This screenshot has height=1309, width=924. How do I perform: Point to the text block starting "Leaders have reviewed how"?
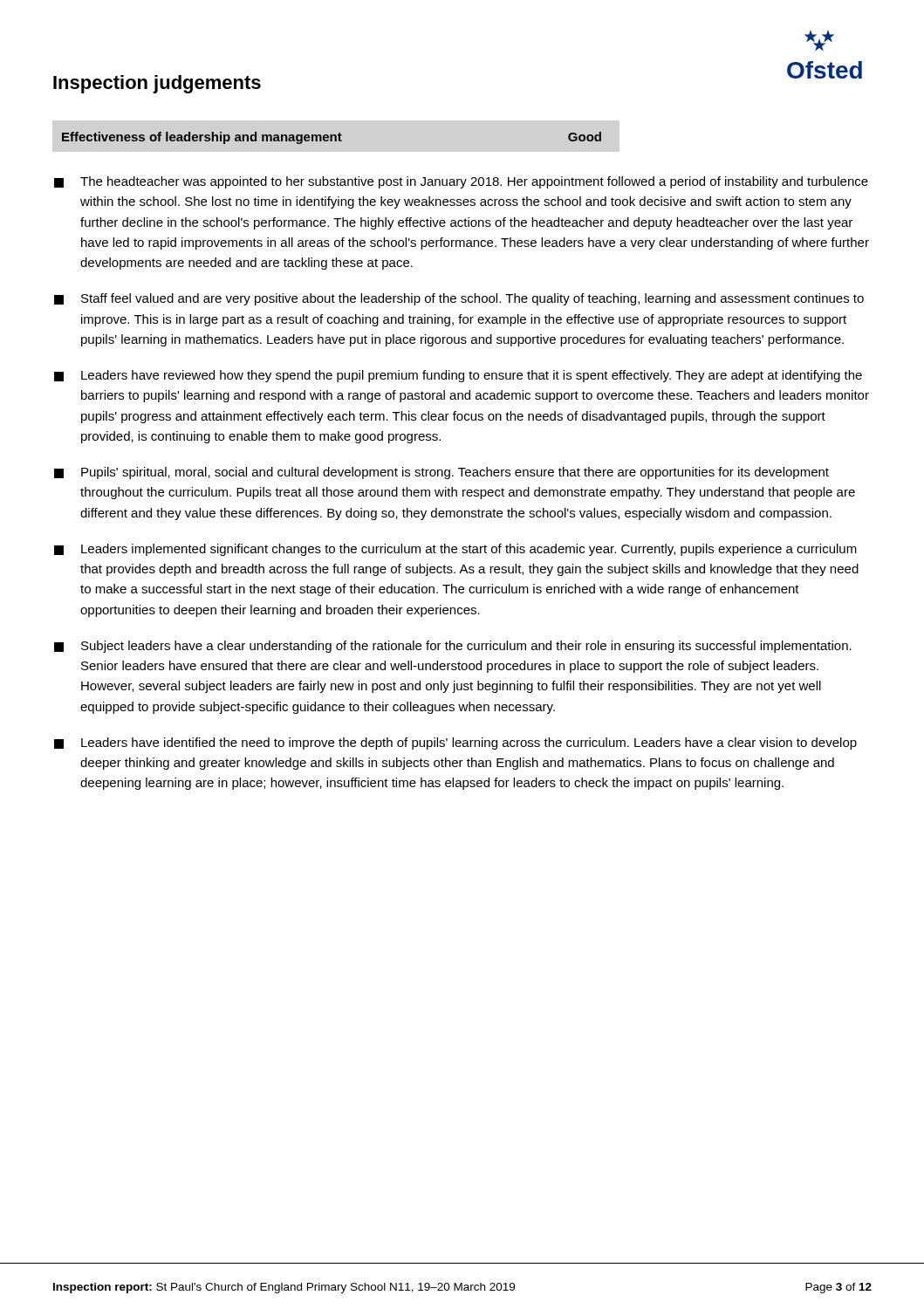coord(462,405)
